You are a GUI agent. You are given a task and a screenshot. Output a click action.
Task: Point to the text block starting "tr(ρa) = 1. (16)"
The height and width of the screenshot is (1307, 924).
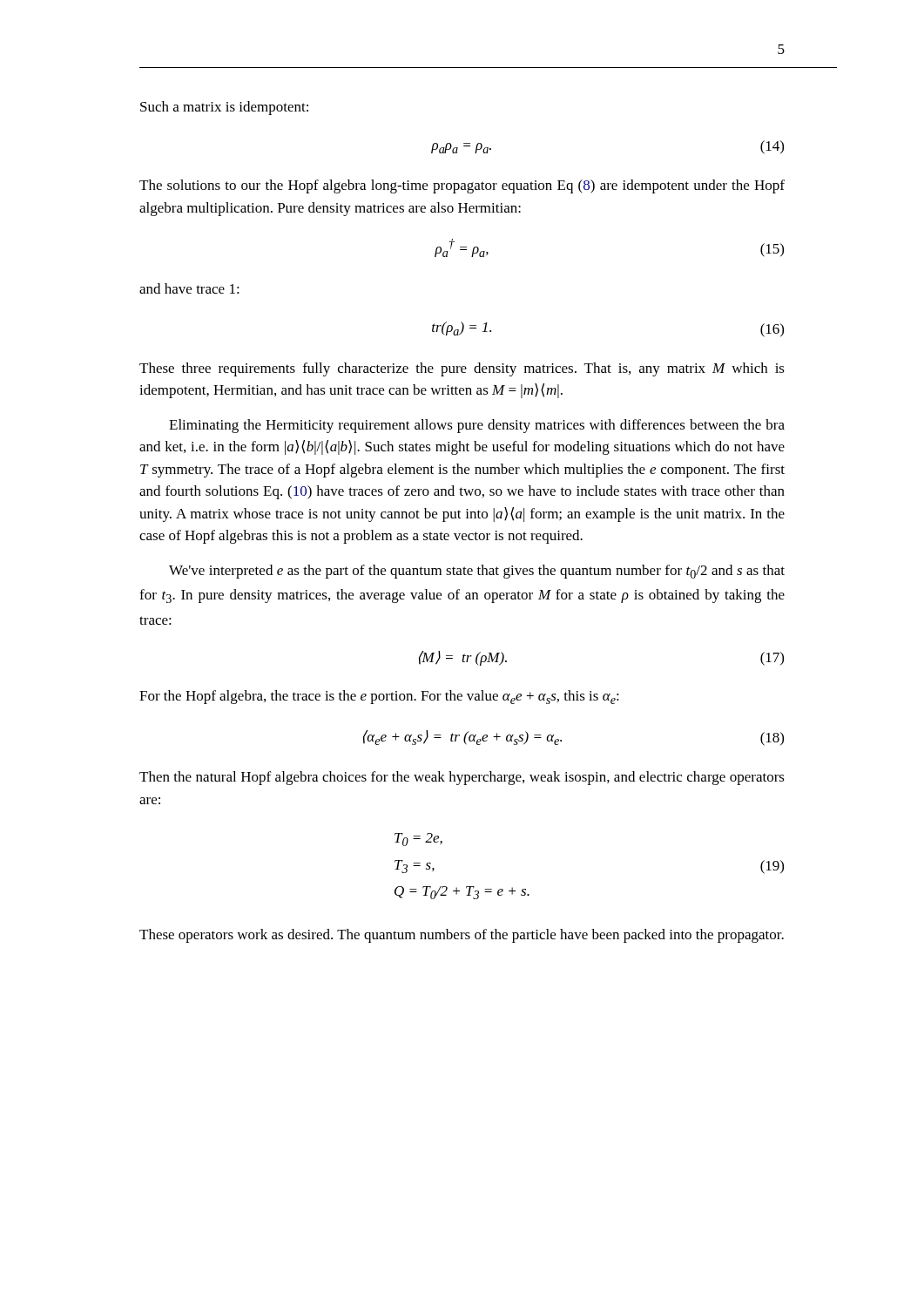448,329
